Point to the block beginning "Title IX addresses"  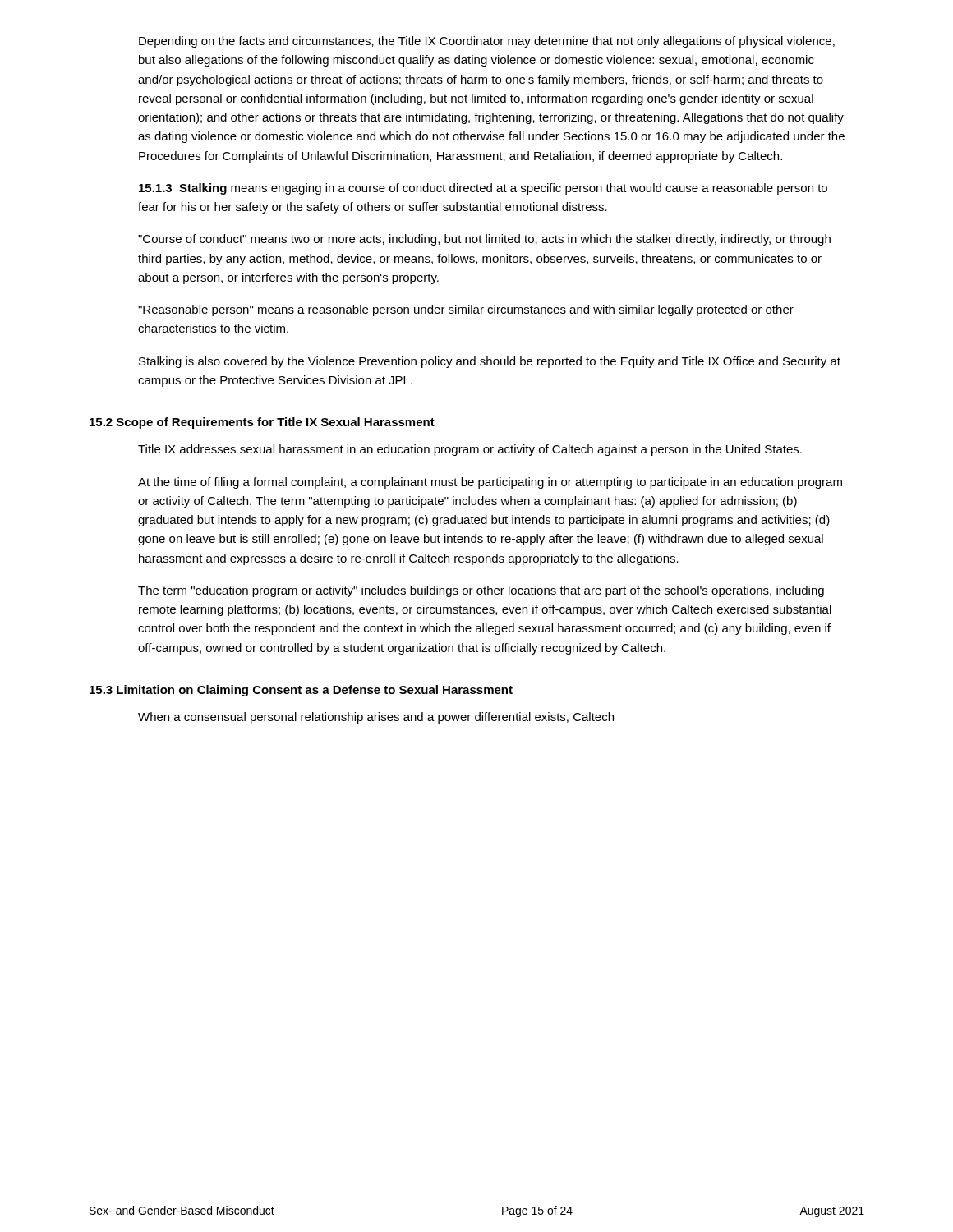point(470,449)
